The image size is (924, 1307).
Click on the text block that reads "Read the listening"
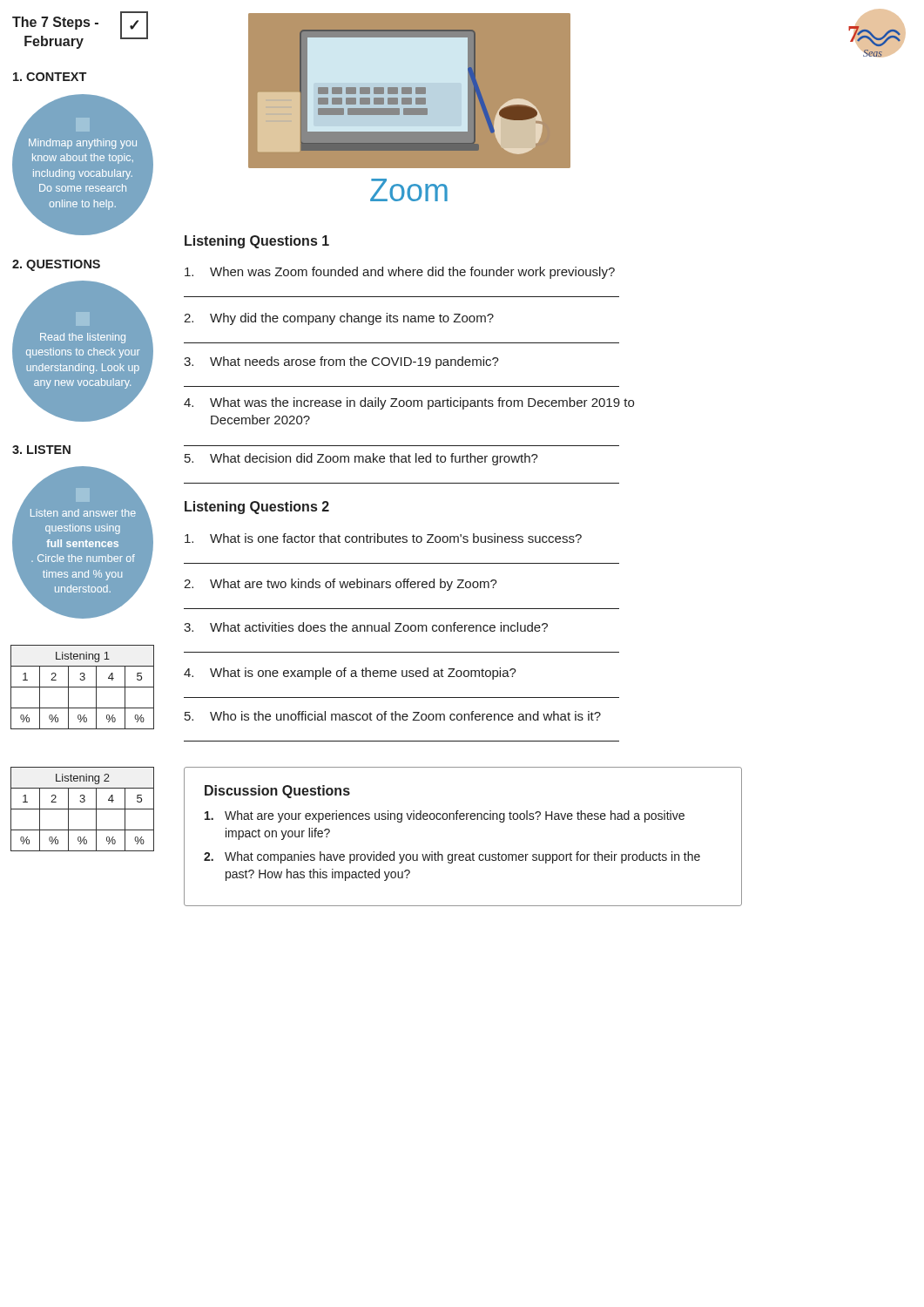(83, 351)
